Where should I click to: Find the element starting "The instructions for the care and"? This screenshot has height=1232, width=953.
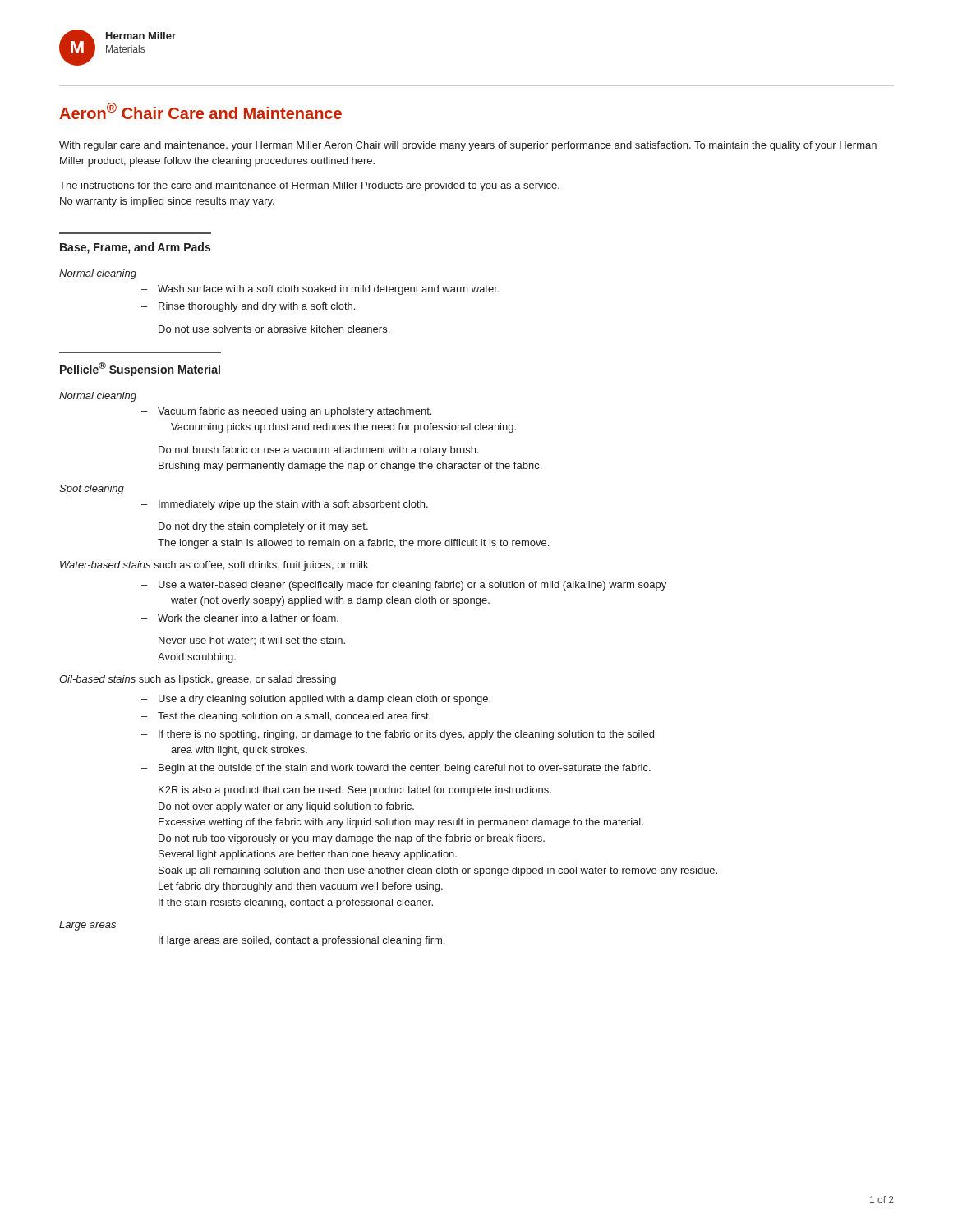pyautogui.click(x=310, y=193)
